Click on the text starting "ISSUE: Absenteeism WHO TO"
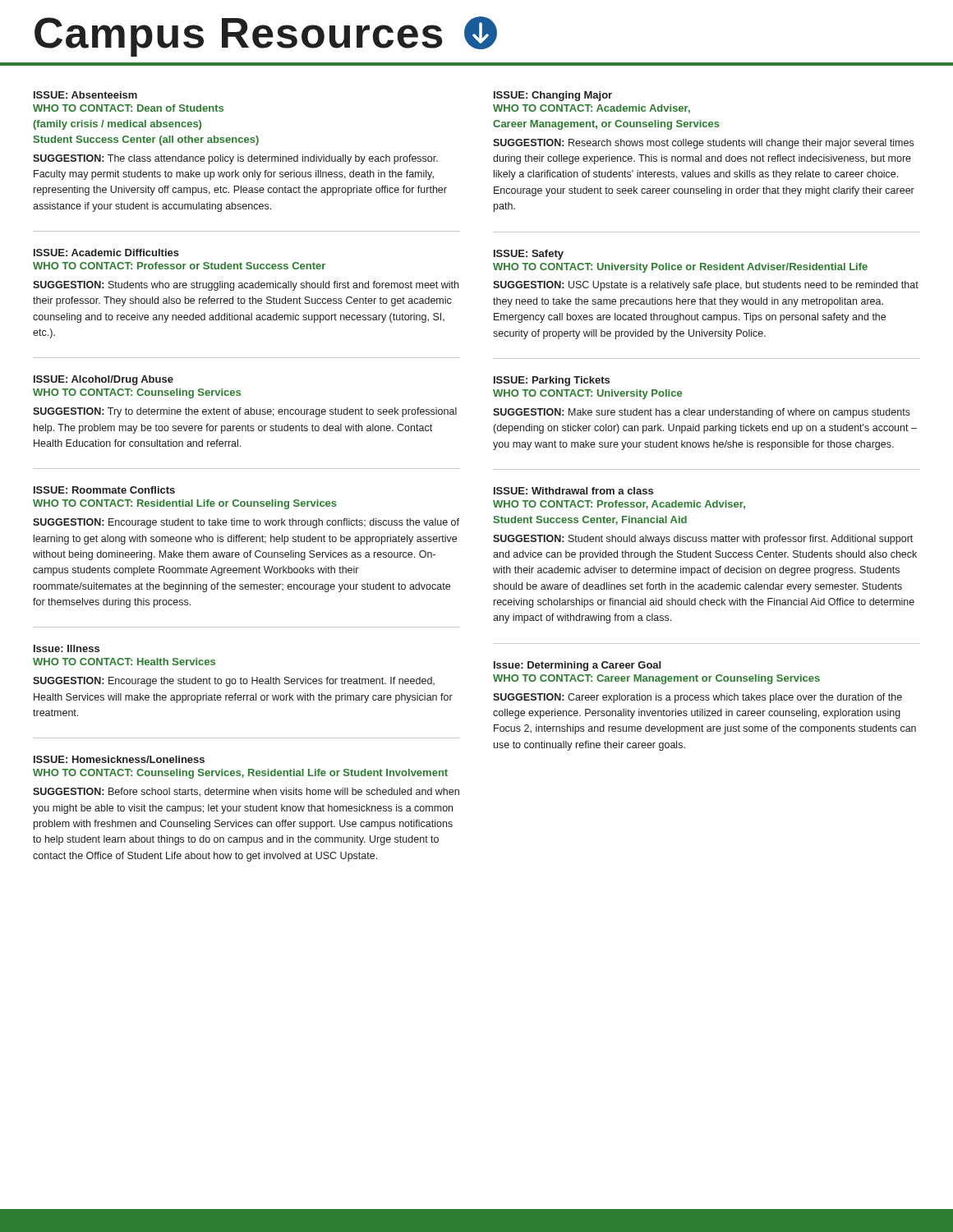953x1232 pixels. [246, 152]
